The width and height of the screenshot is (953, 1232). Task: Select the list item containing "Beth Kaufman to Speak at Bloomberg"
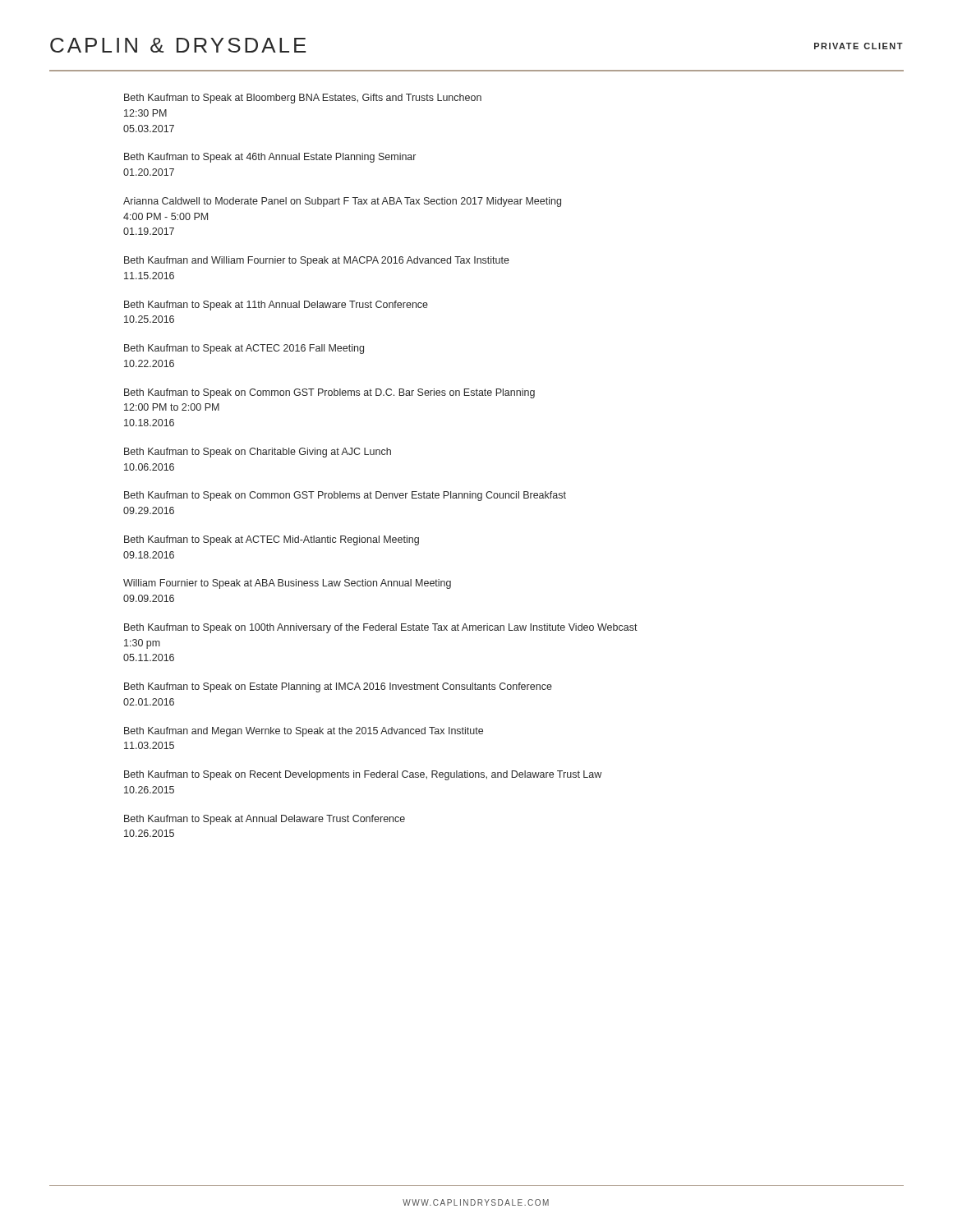(303, 99)
